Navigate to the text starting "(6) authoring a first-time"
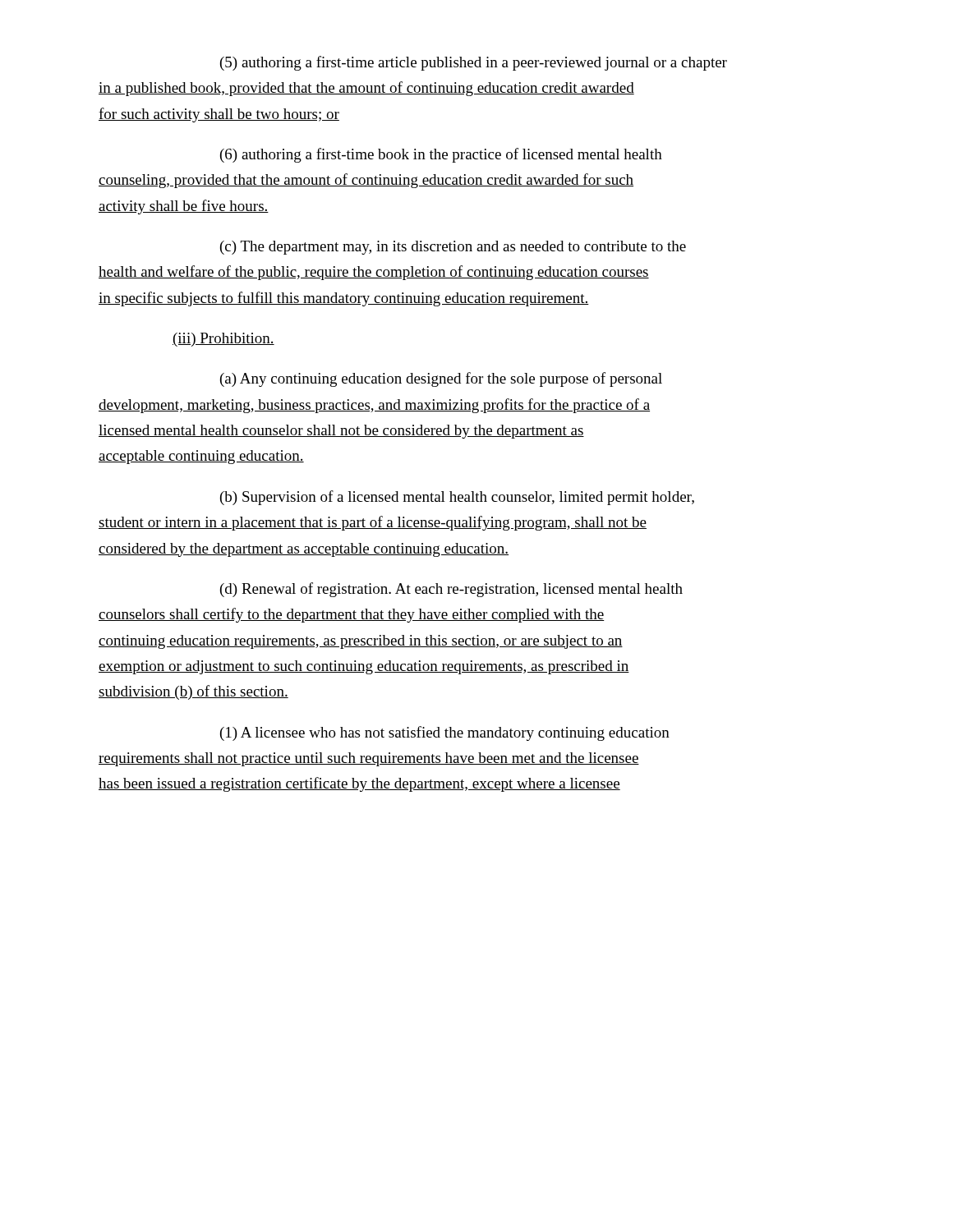The height and width of the screenshot is (1232, 953). pos(380,180)
